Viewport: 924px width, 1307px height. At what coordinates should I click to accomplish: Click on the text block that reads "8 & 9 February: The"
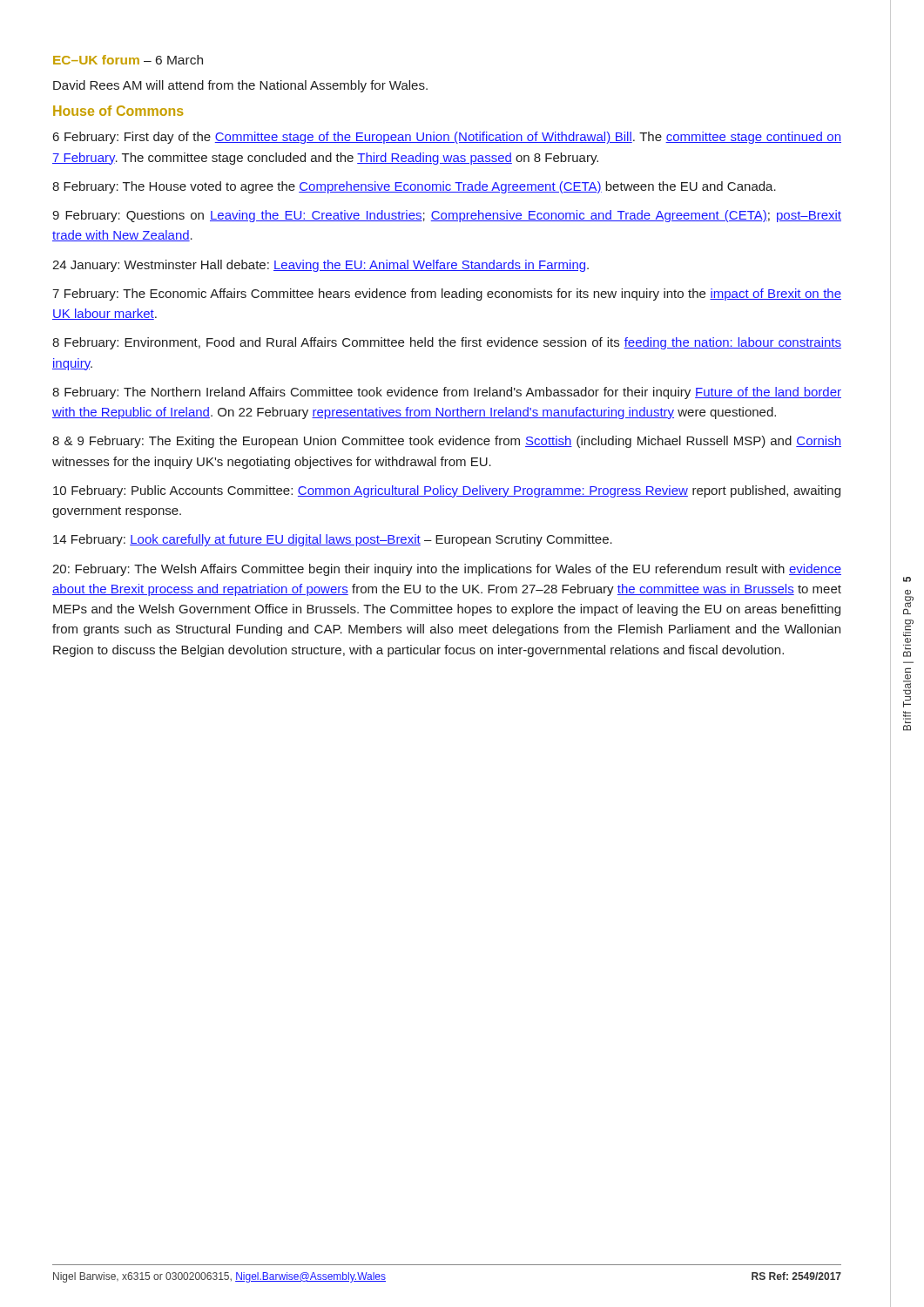[x=447, y=451]
